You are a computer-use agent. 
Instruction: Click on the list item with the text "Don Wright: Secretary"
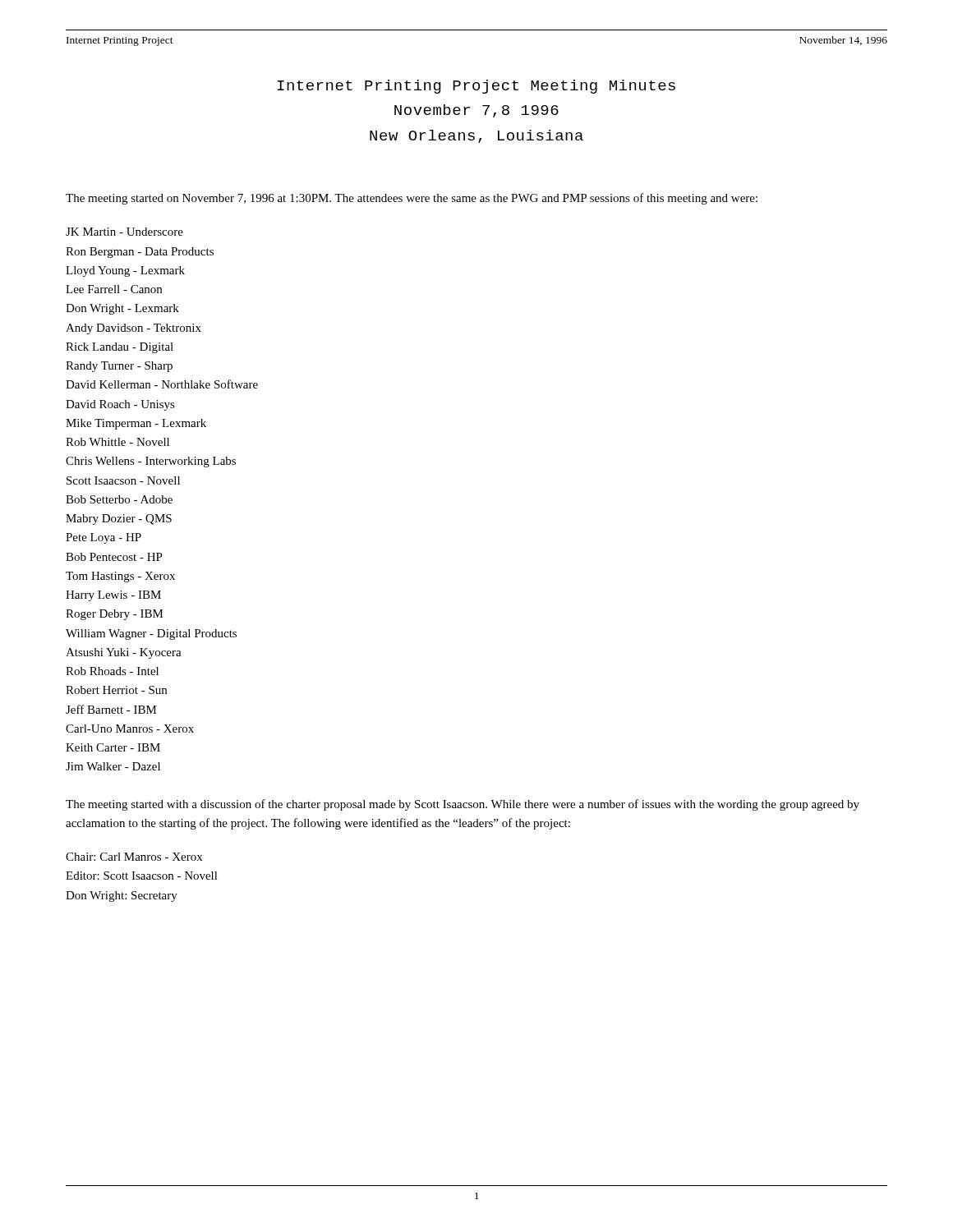coord(122,895)
